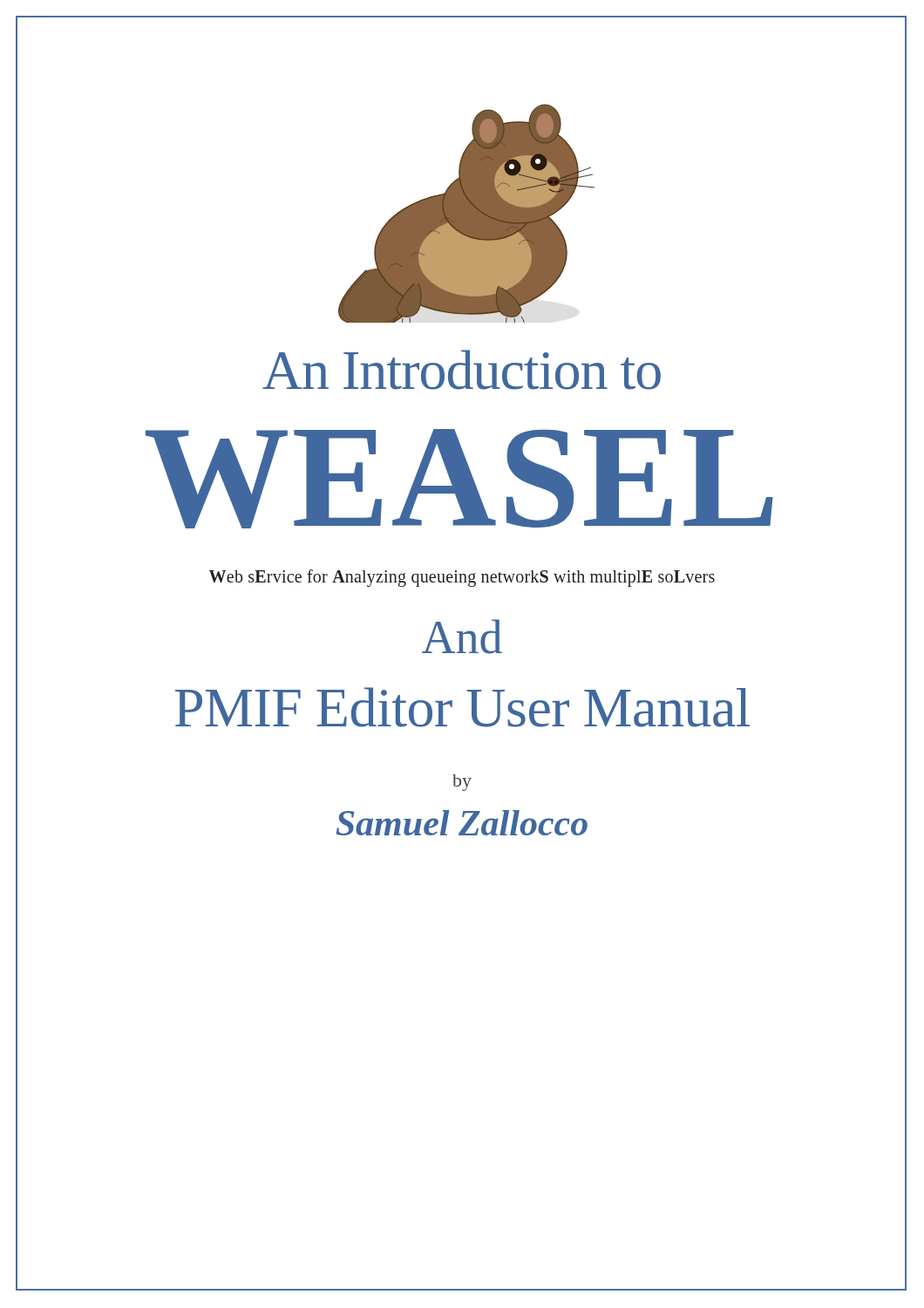Point to the block starting "An Introduction to"
This screenshot has height=1308, width=924.
pos(462,370)
